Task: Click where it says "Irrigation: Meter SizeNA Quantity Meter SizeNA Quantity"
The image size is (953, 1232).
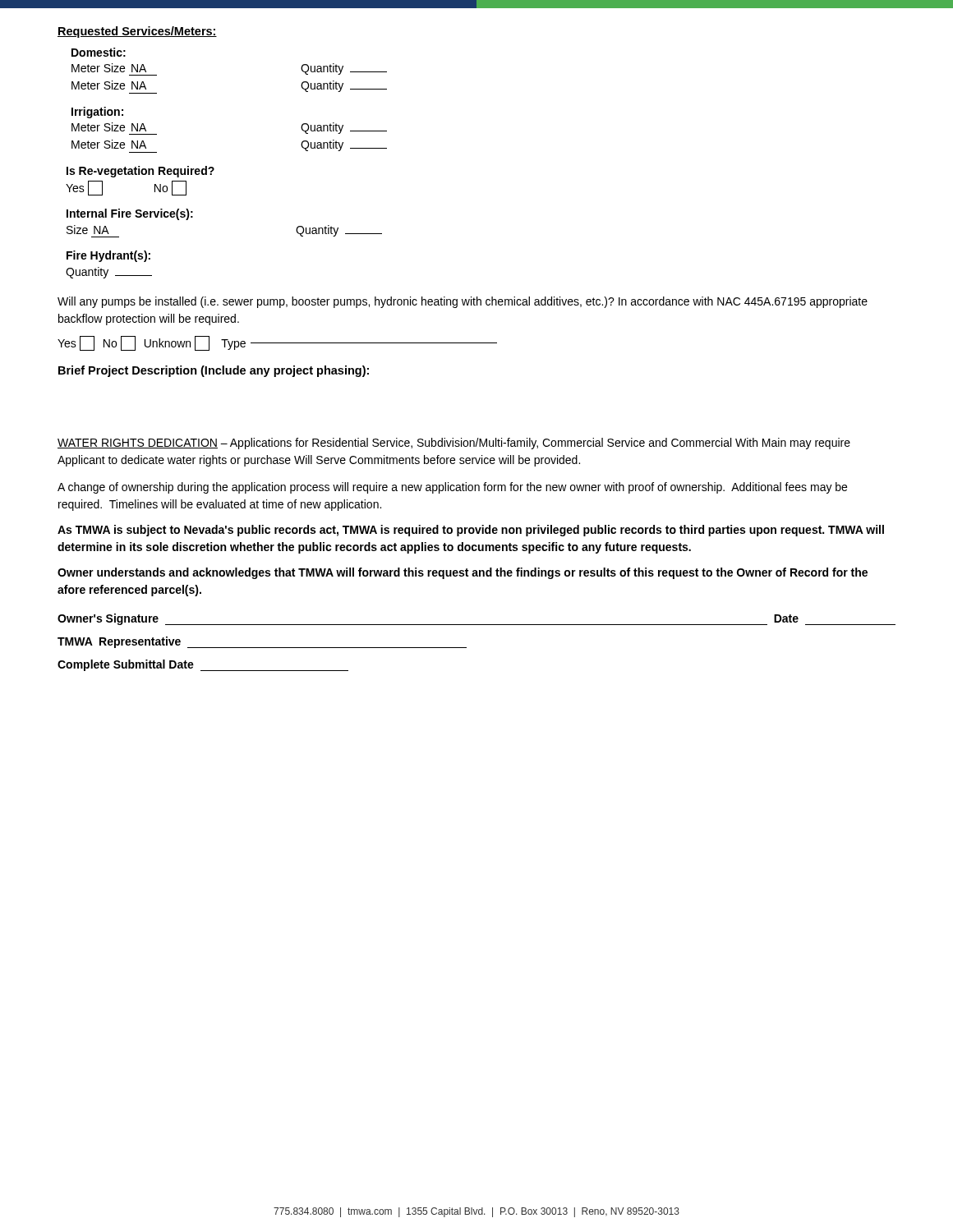Action: 97,113
